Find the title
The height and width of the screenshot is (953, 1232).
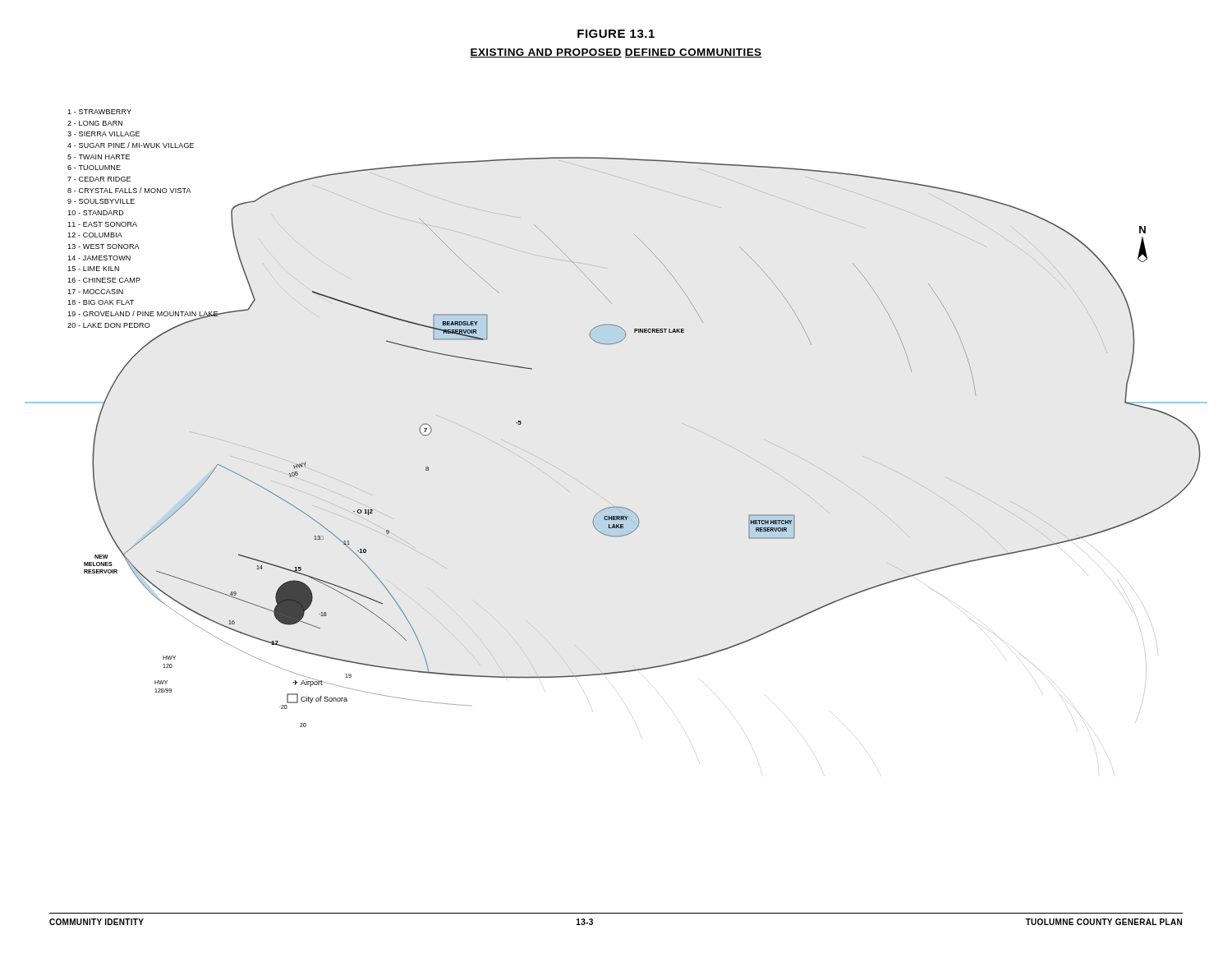pos(616,33)
